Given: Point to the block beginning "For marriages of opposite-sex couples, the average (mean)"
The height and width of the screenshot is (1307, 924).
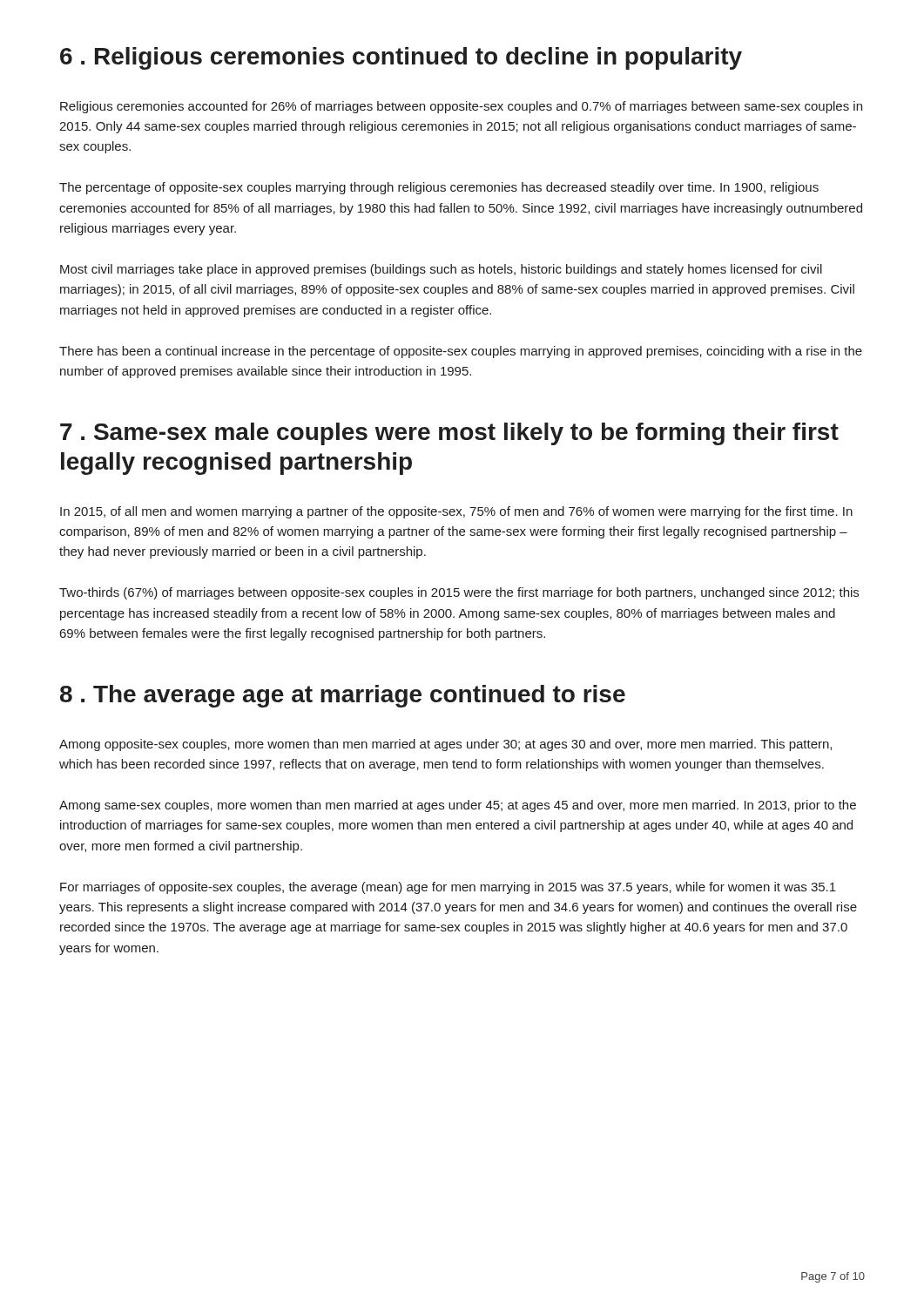Looking at the screenshot, I should point(458,917).
